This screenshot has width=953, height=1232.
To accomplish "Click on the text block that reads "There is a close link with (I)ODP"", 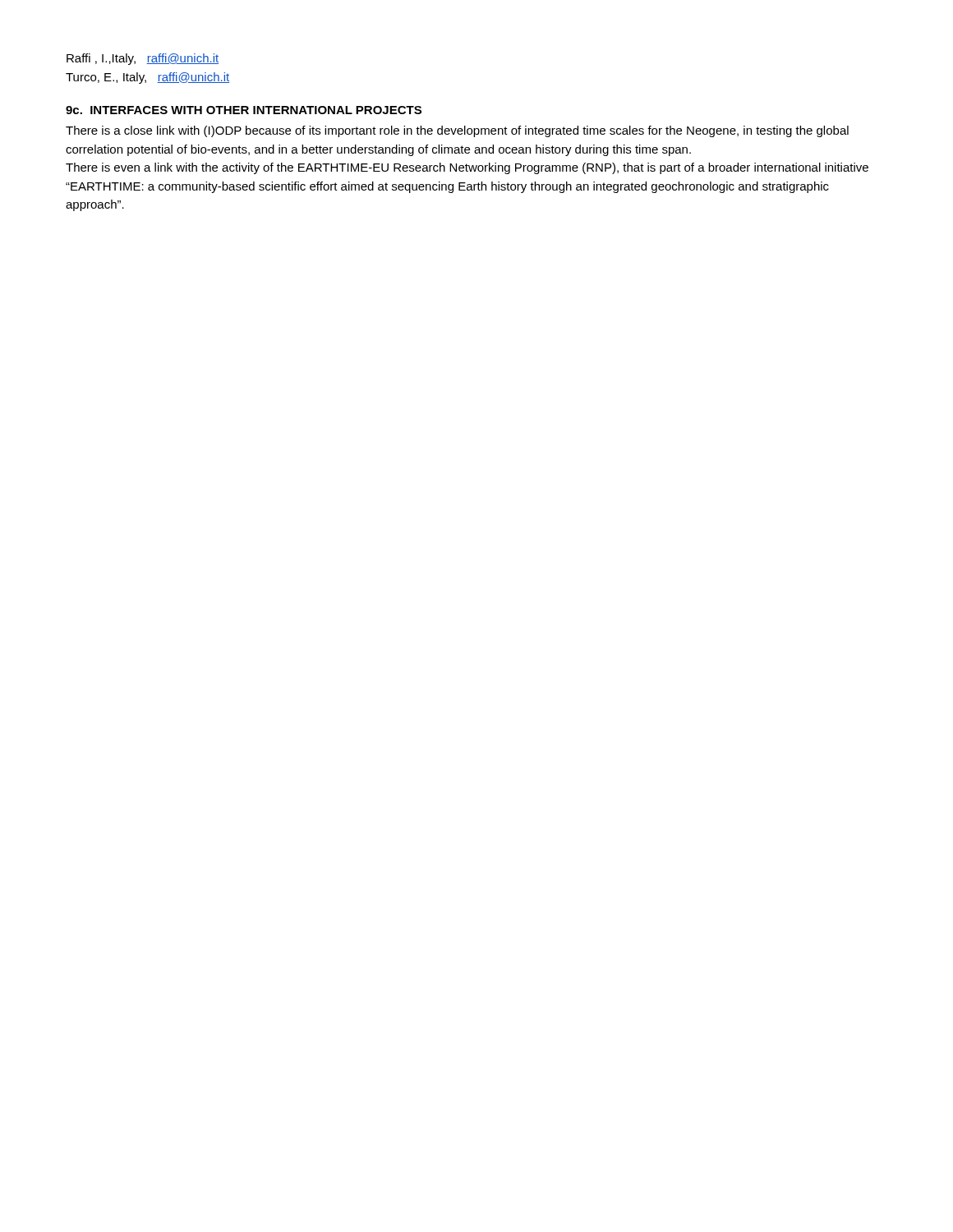I will pos(467,167).
